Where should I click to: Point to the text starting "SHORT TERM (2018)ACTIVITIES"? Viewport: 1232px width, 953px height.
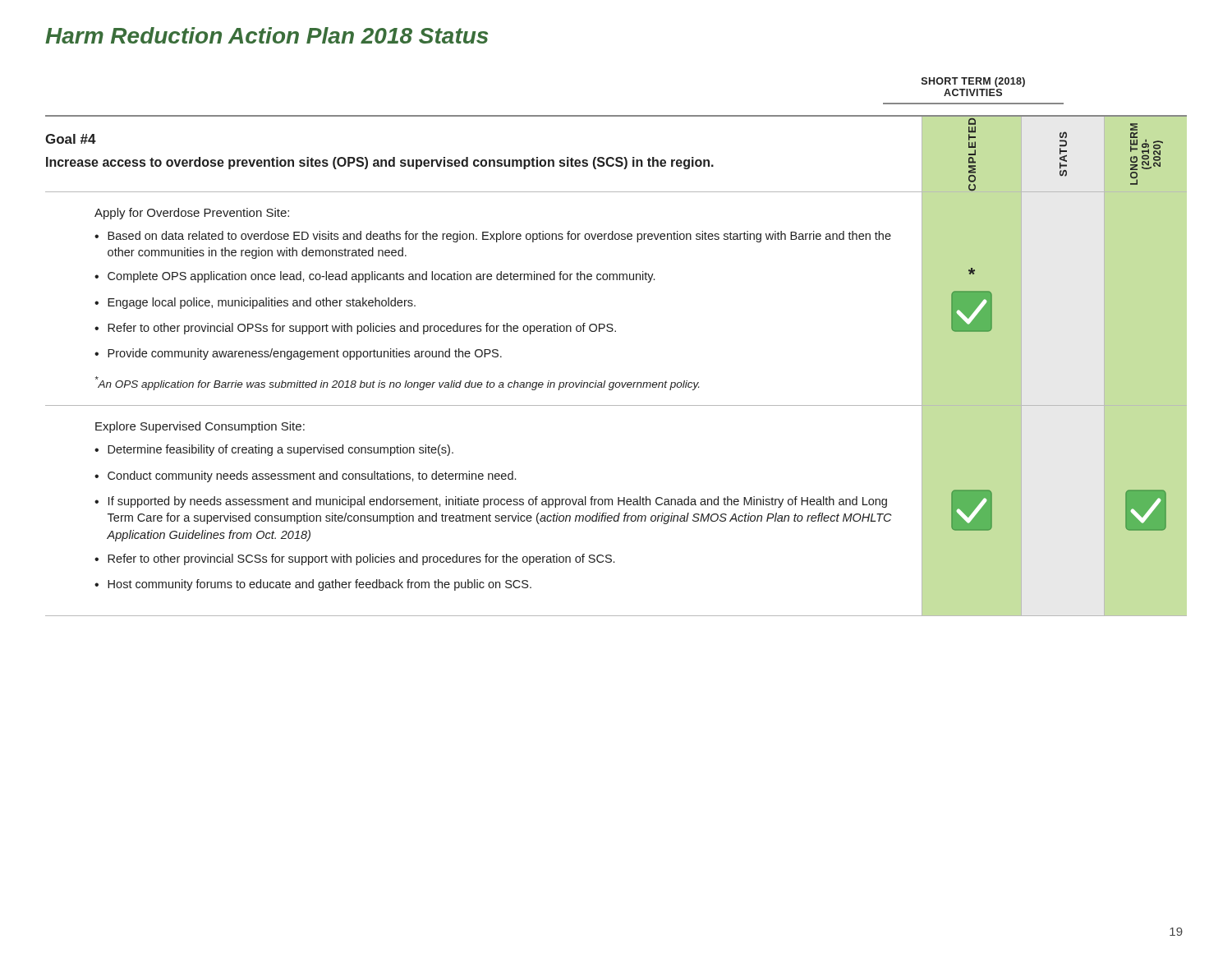tap(973, 87)
